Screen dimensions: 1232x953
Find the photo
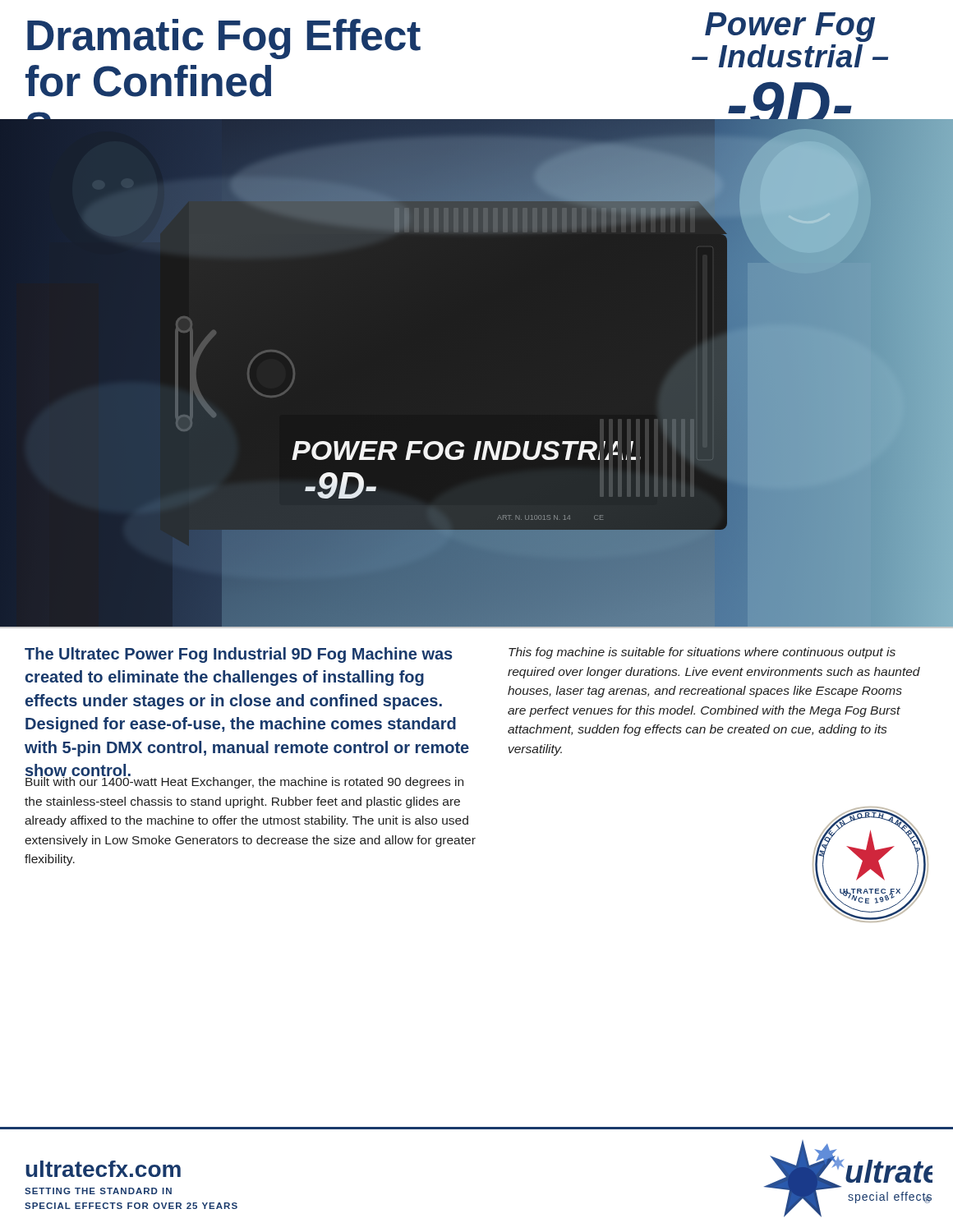click(476, 374)
